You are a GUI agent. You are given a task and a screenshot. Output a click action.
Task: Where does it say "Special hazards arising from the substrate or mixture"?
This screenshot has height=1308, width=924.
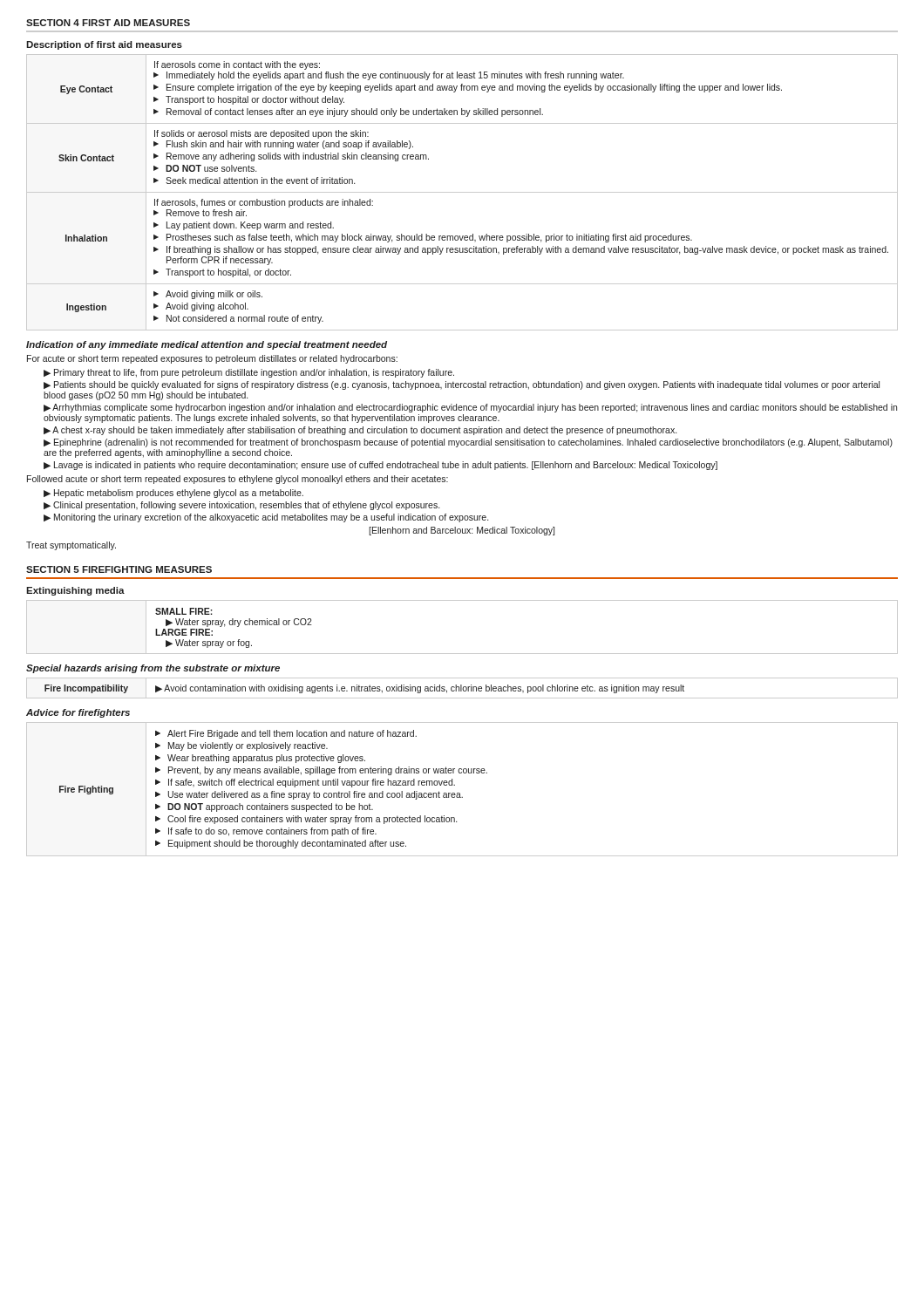[x=153, y=668]
